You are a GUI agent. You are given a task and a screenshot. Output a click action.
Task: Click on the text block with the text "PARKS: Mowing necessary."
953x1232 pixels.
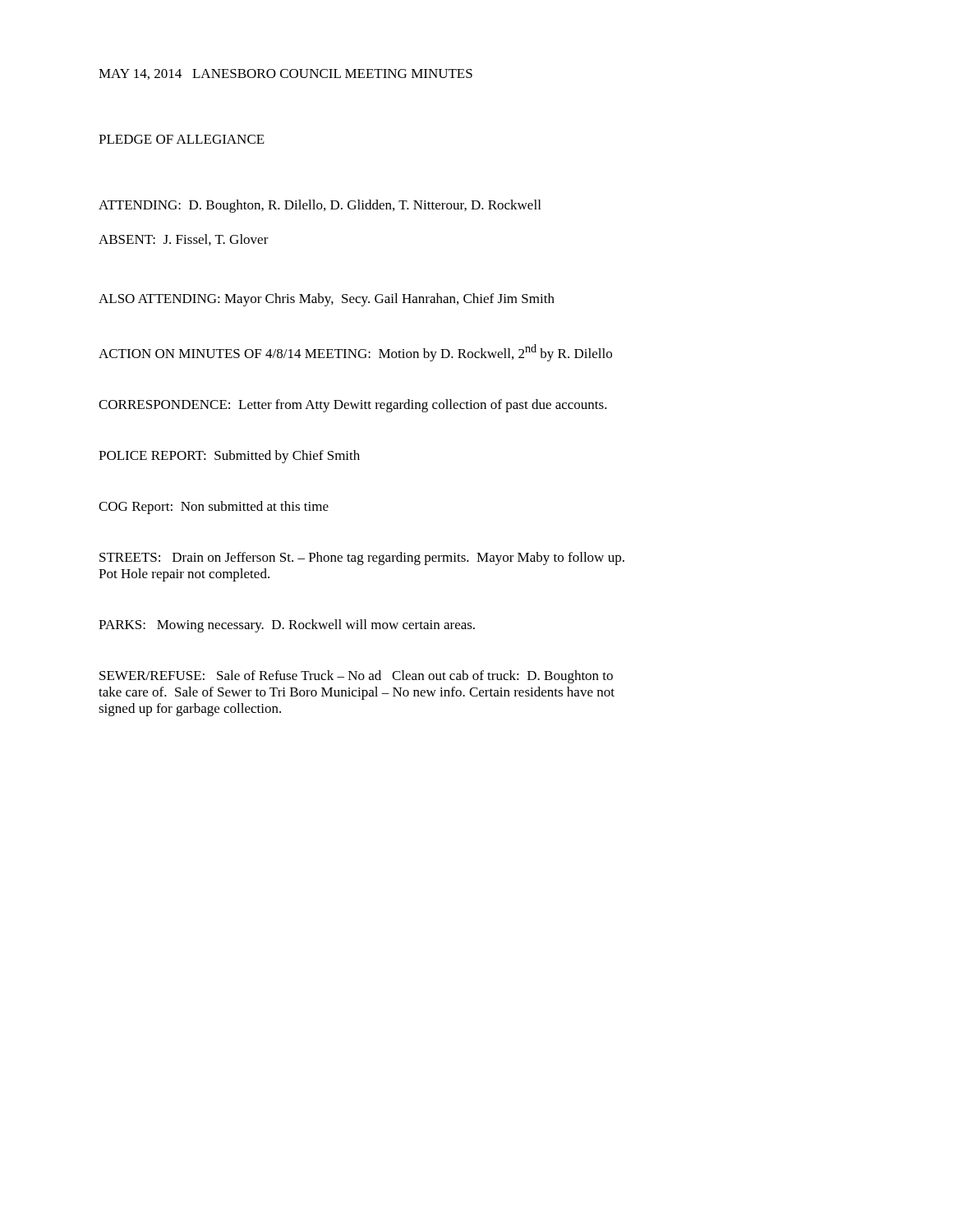[x=287, y=624]
